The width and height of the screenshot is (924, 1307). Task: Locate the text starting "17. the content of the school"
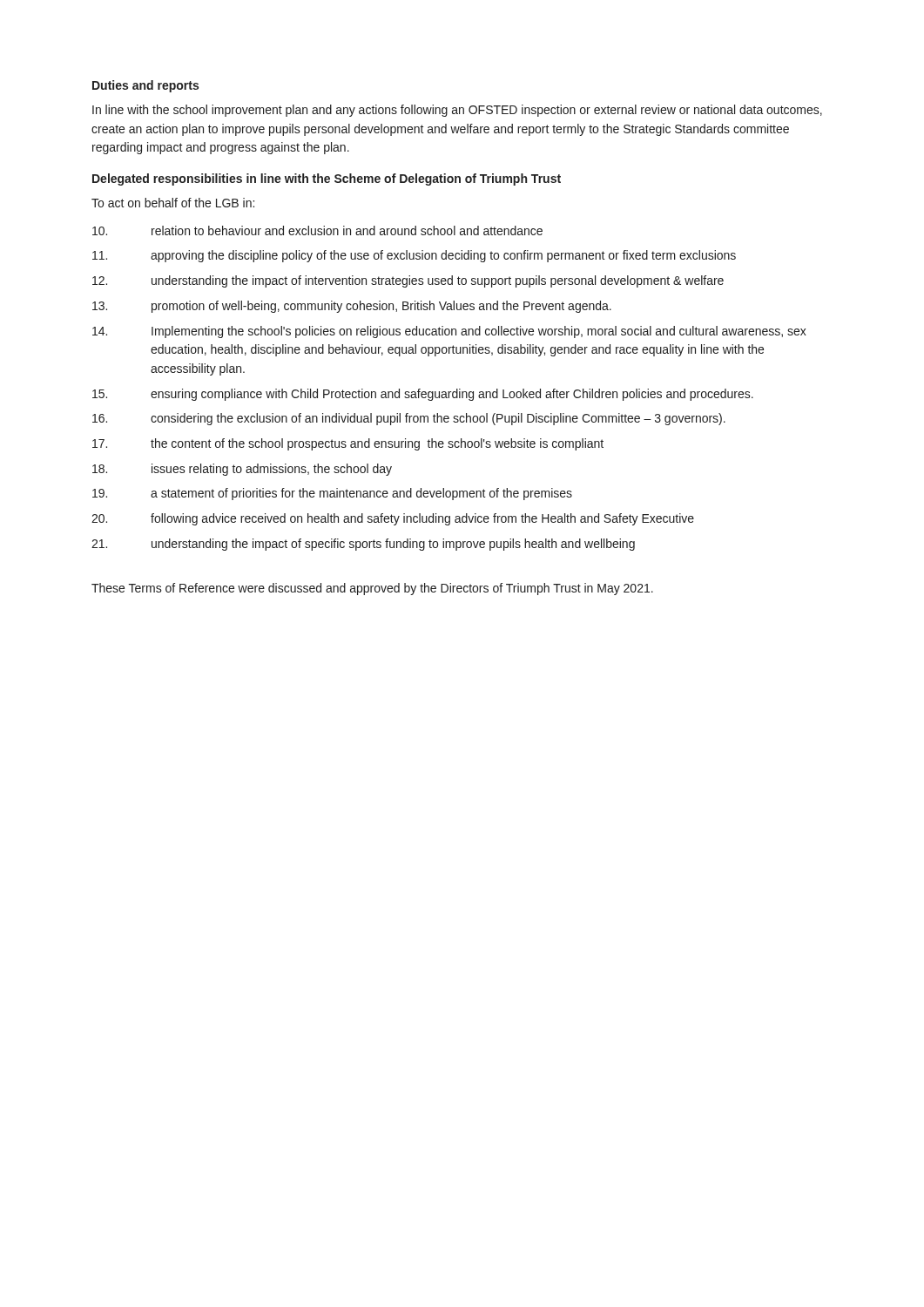point(462,444)
